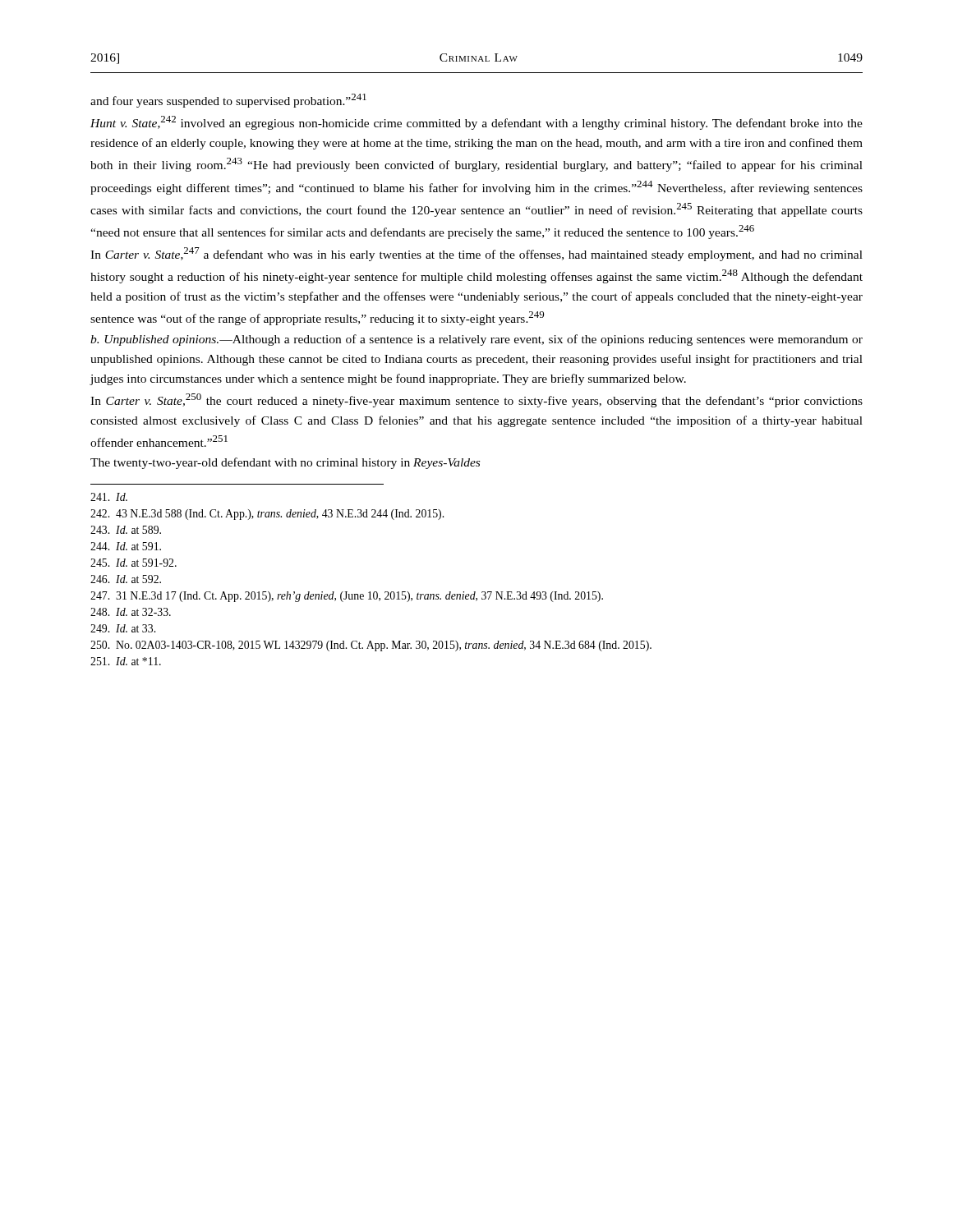Find the text starting "and four years suspended to"
Screen dimensions: 1232x953
tap(476, 280)
